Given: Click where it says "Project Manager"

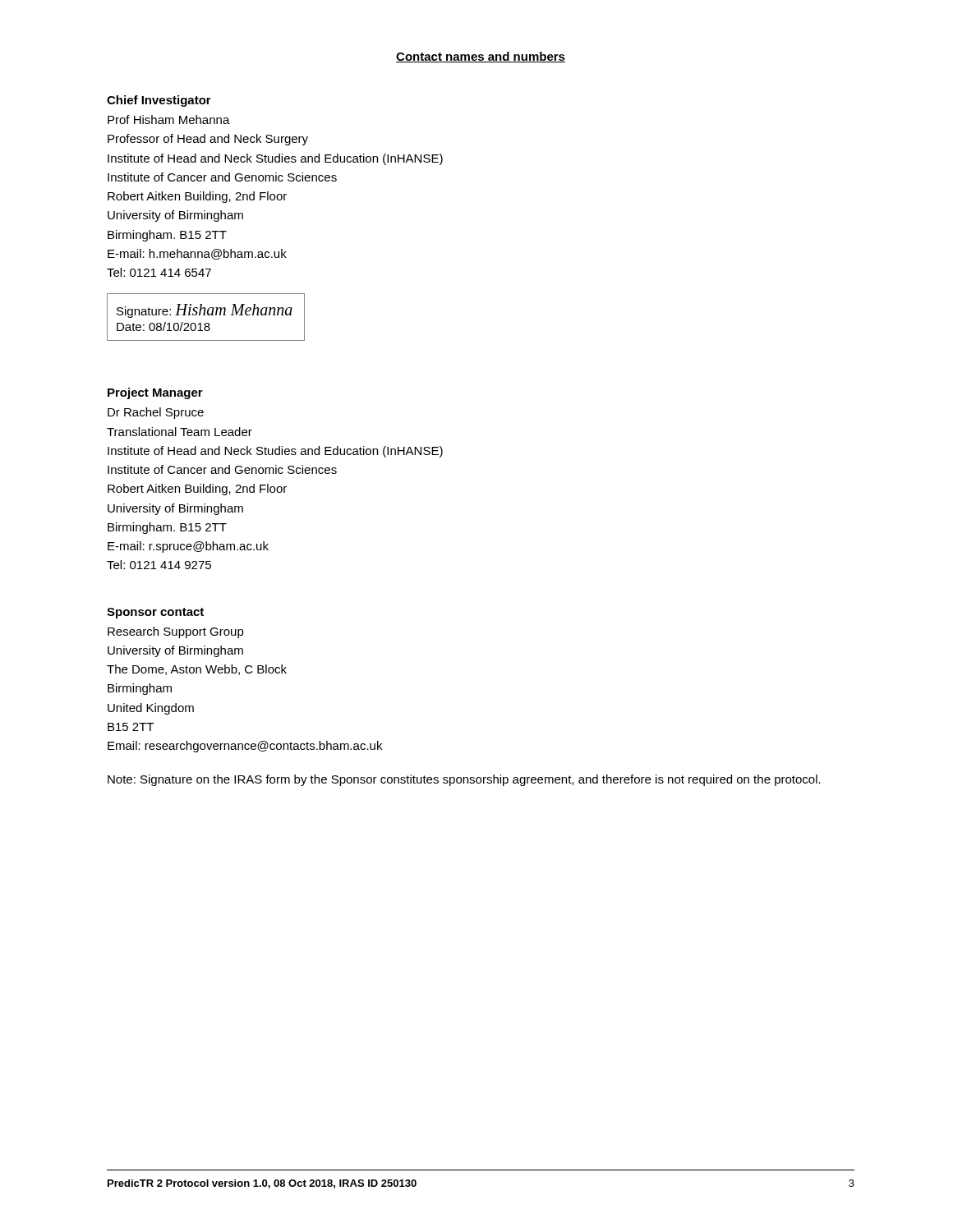Looking at the screenshot, I should (x=155, y=392).
